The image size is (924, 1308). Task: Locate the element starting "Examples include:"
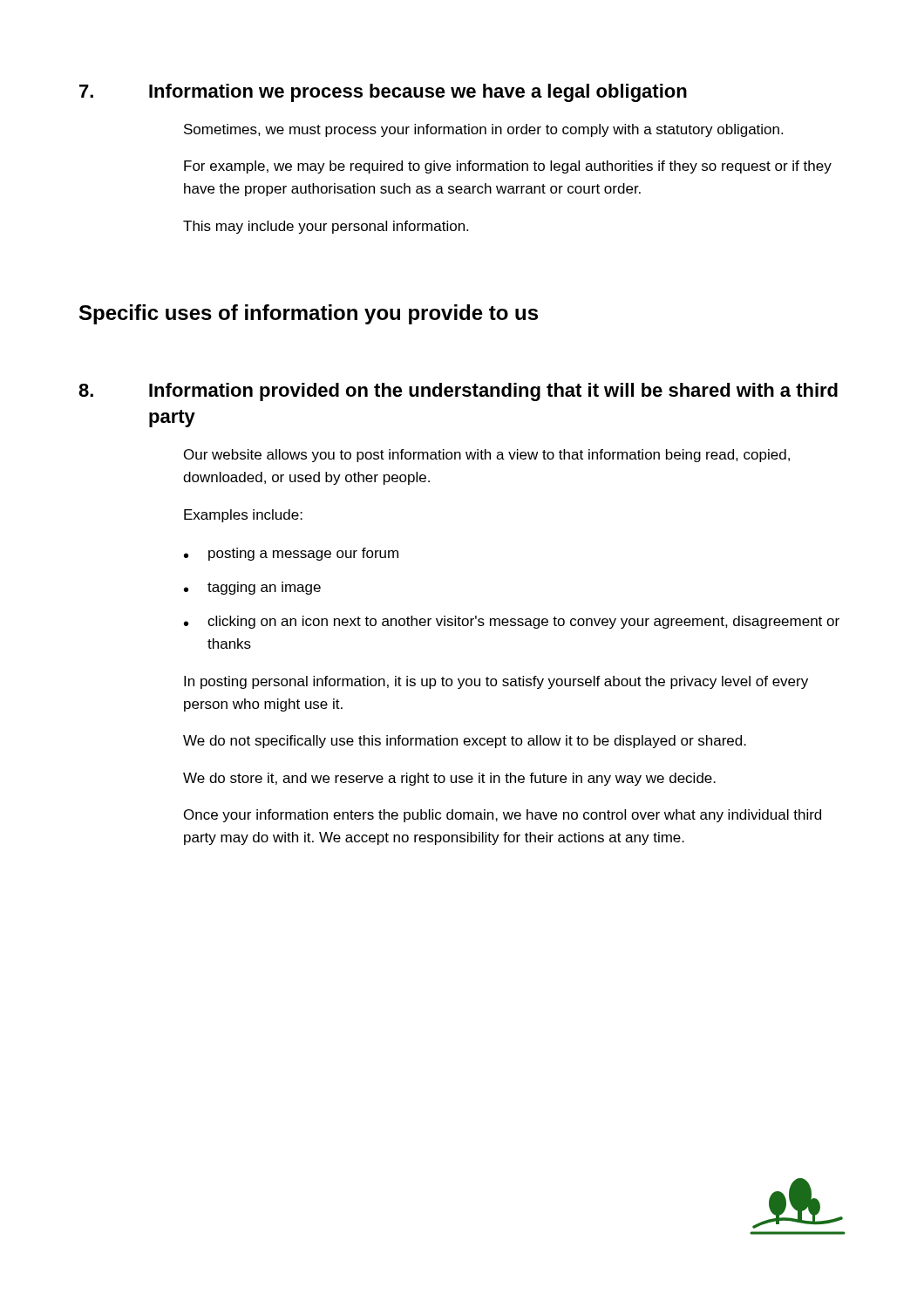coord(243,515)
